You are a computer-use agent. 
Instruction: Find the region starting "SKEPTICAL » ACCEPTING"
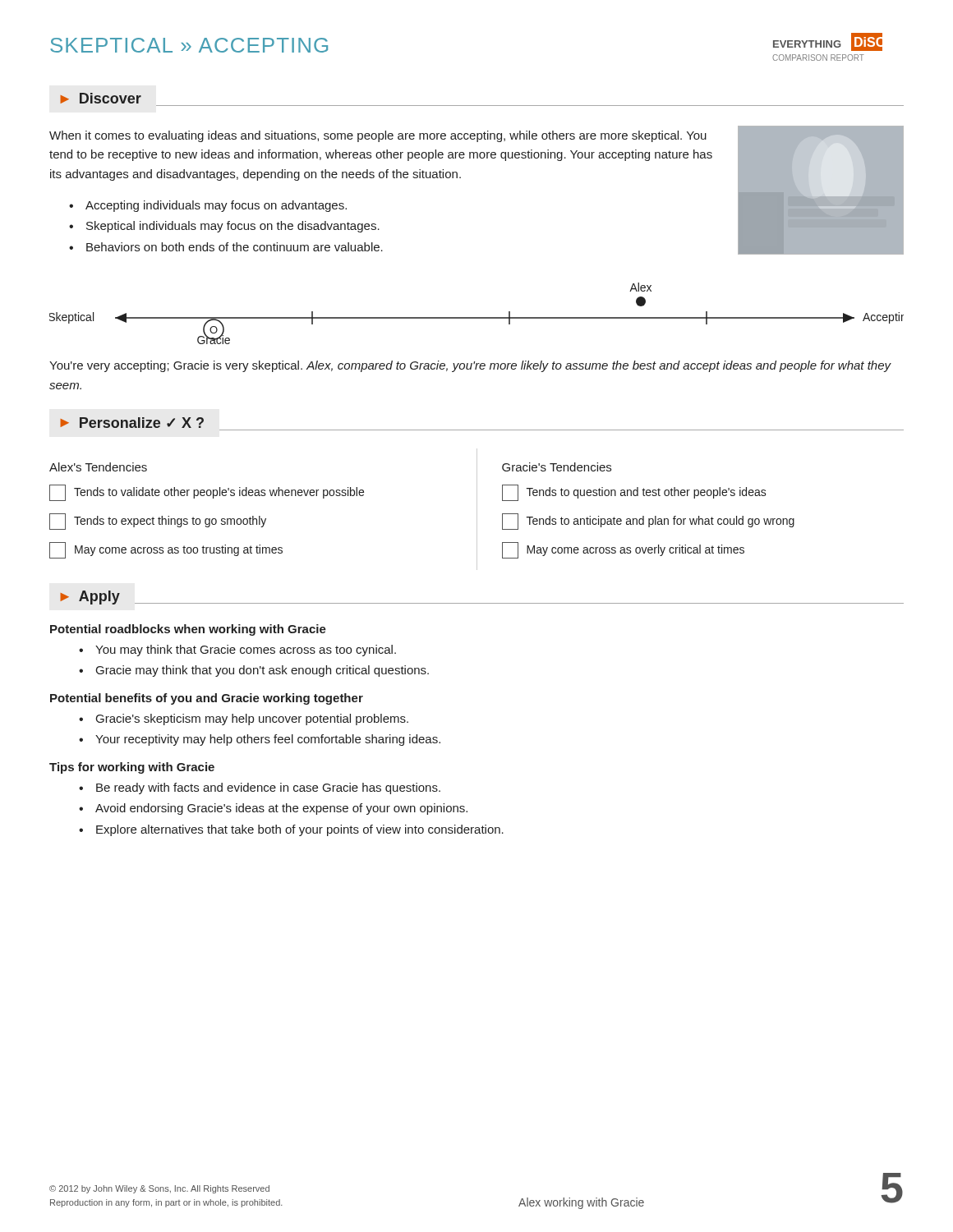click(190, 45)
